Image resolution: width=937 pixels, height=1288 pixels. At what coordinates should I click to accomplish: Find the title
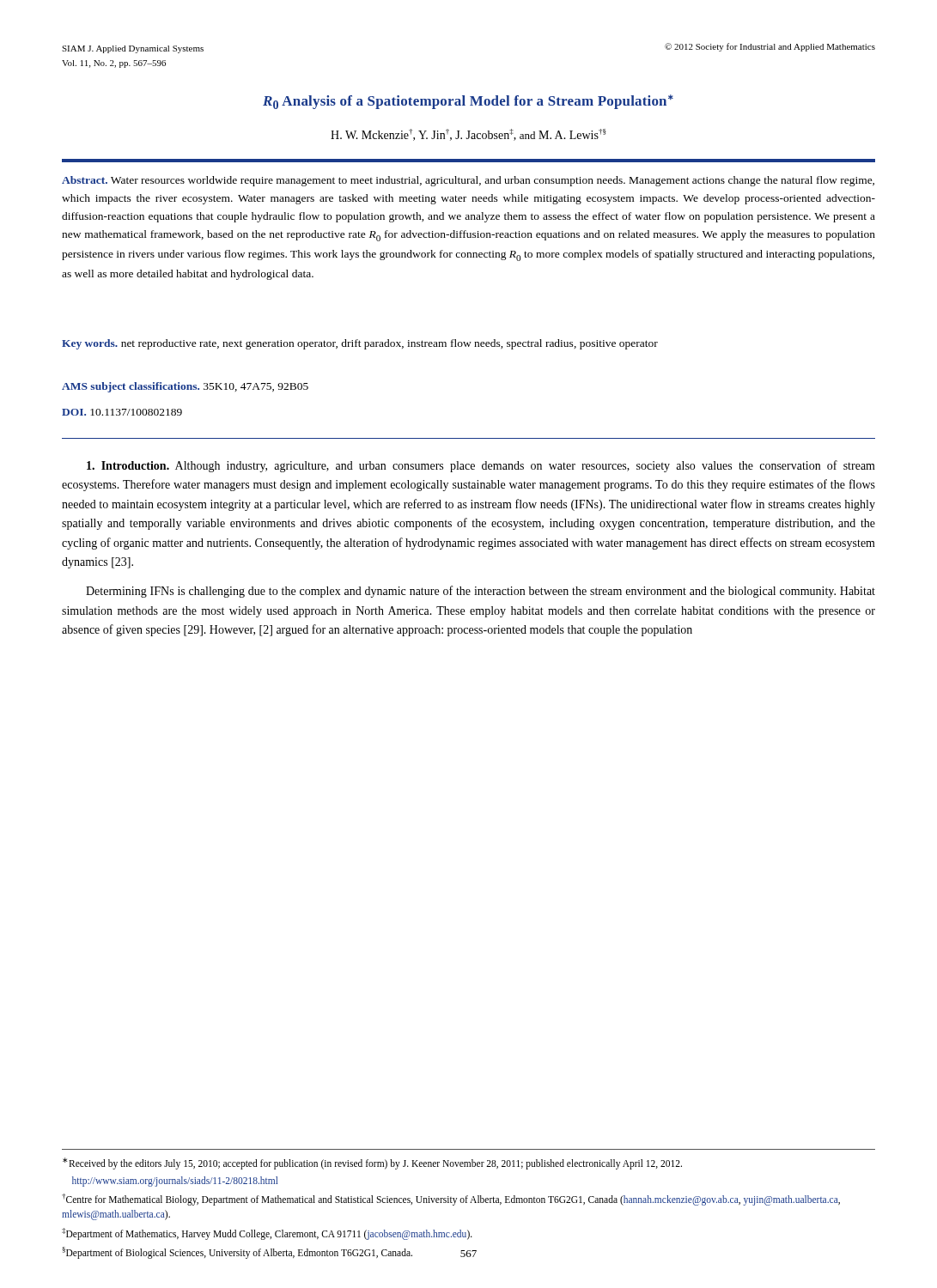coord(468,103)
